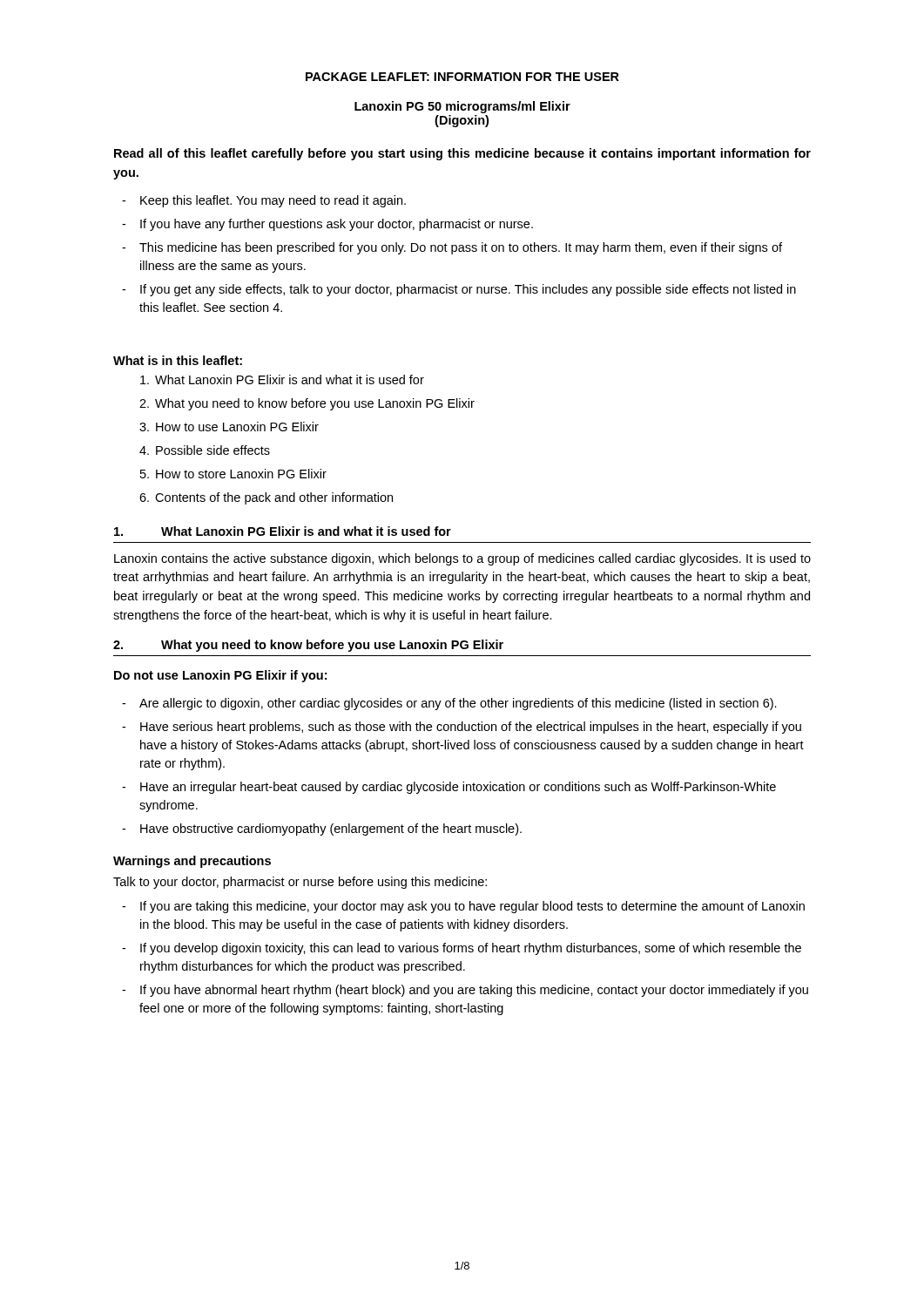Find "5.How to store Lanoxin PG Elixir" on this page

tap(233, 474)
